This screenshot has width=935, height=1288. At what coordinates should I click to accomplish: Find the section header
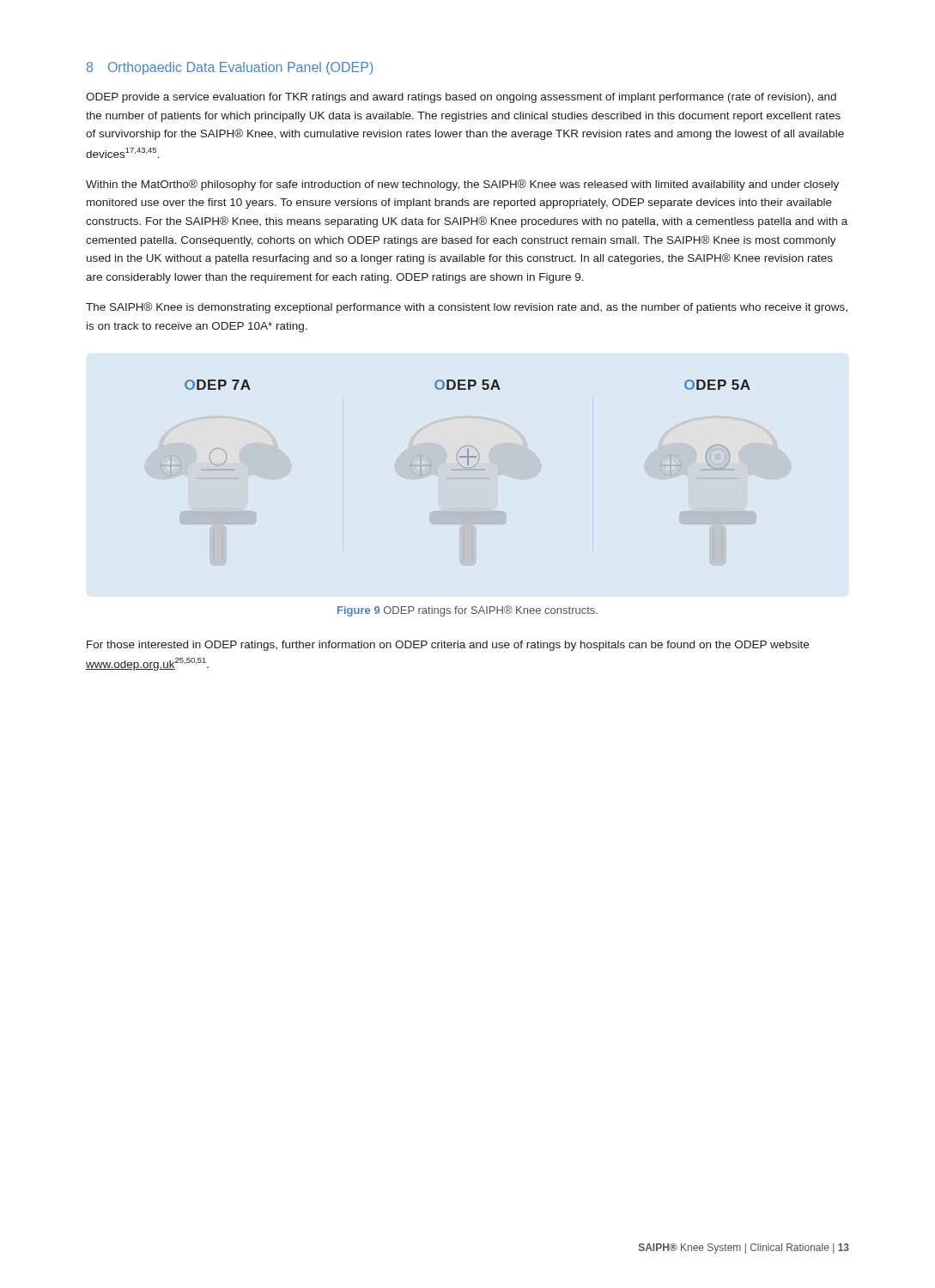pos(230,68)
